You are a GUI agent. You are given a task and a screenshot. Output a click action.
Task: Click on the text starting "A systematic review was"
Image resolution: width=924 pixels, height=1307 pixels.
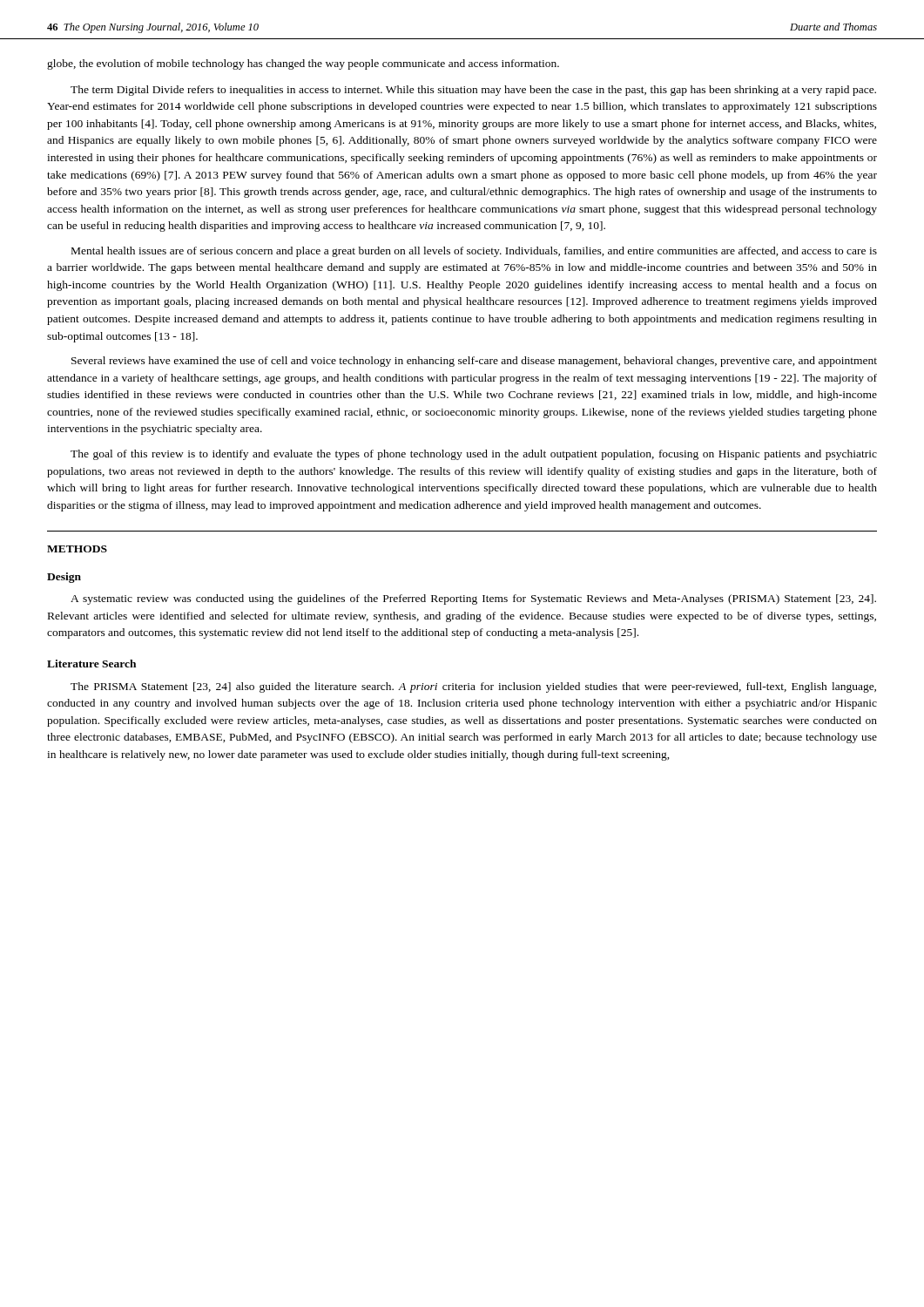[462, 616]
